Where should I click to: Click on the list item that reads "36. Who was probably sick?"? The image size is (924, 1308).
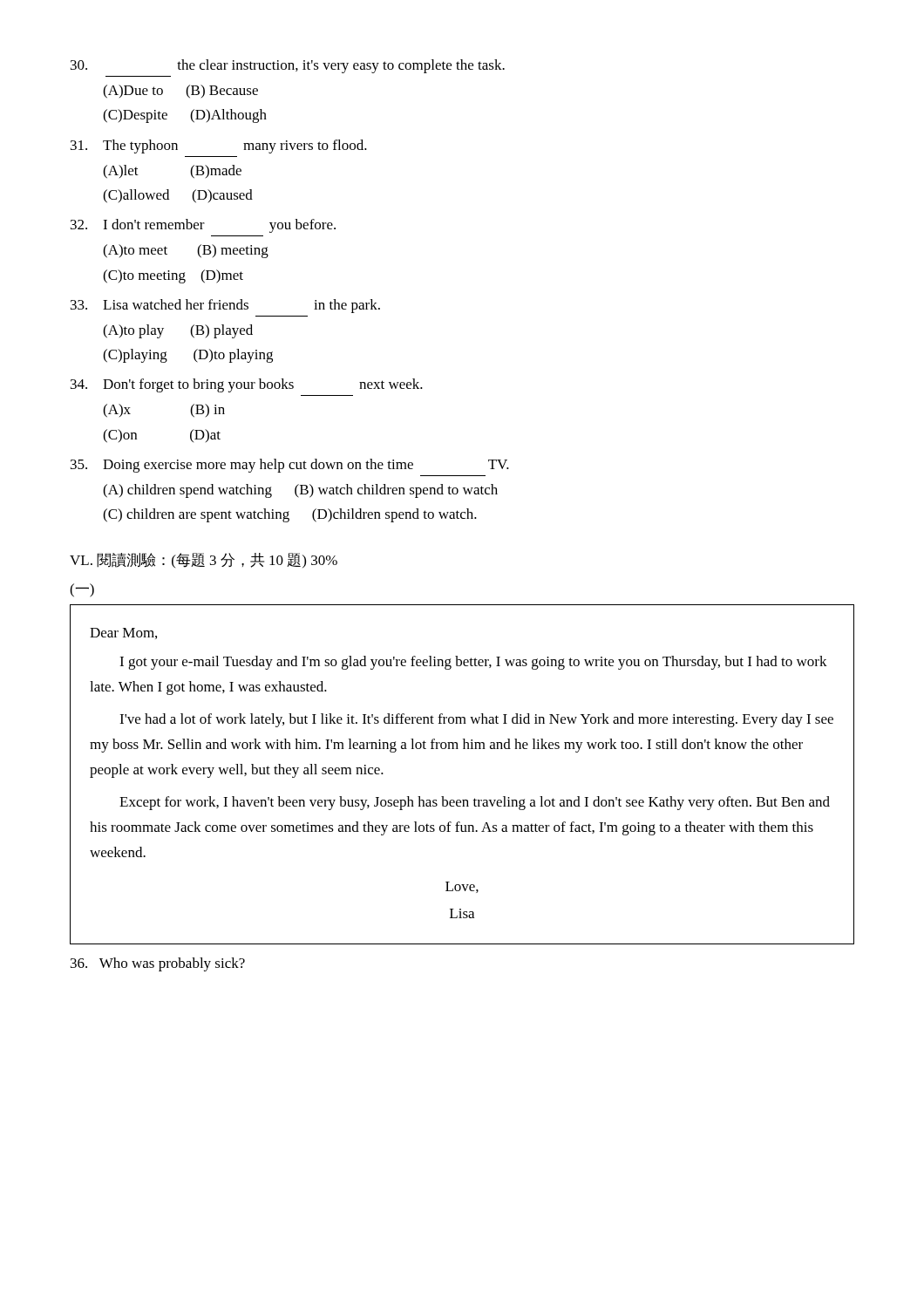[x=157, y=963]
